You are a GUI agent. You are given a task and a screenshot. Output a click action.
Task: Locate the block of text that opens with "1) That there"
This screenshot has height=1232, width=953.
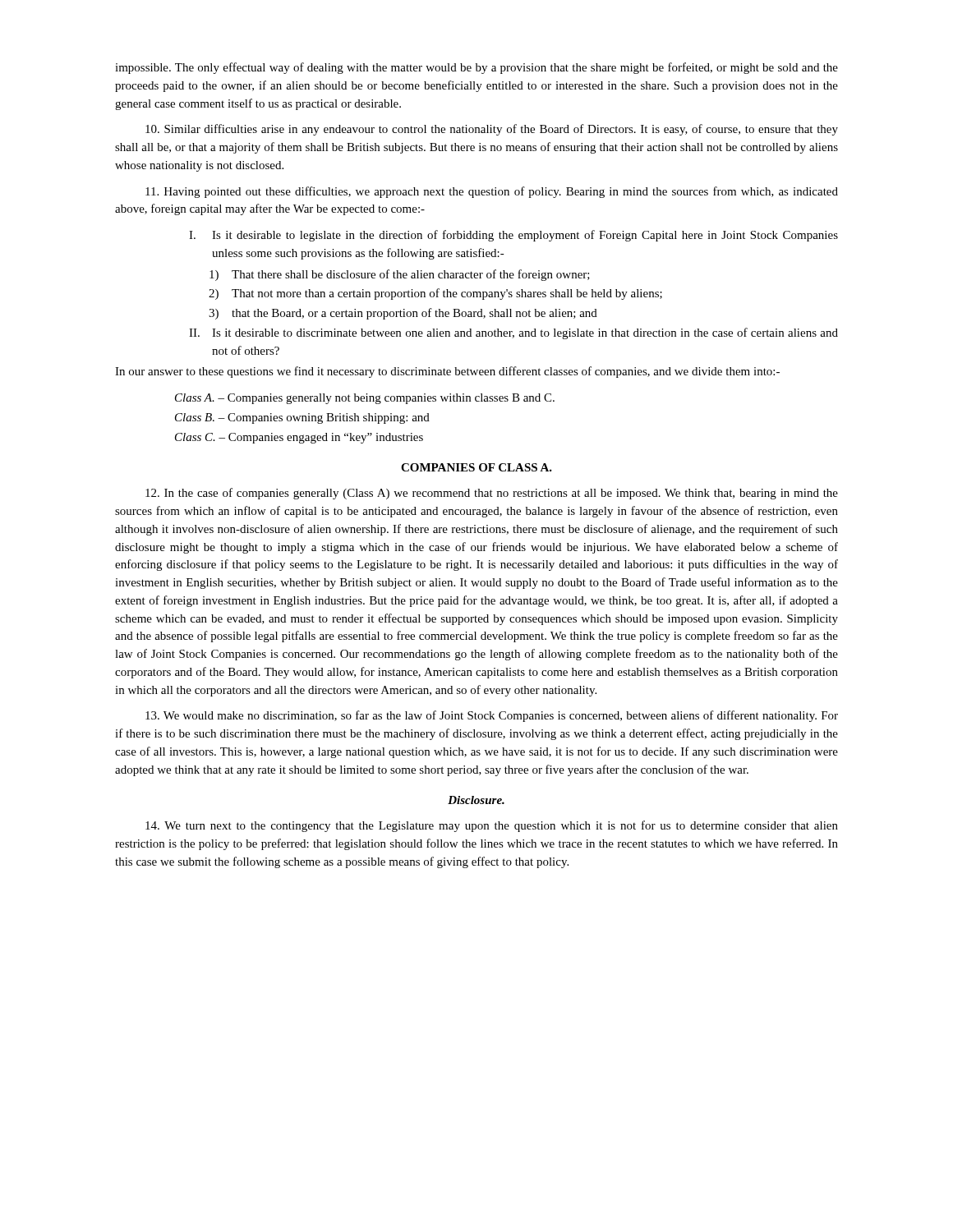coord(399,275)
